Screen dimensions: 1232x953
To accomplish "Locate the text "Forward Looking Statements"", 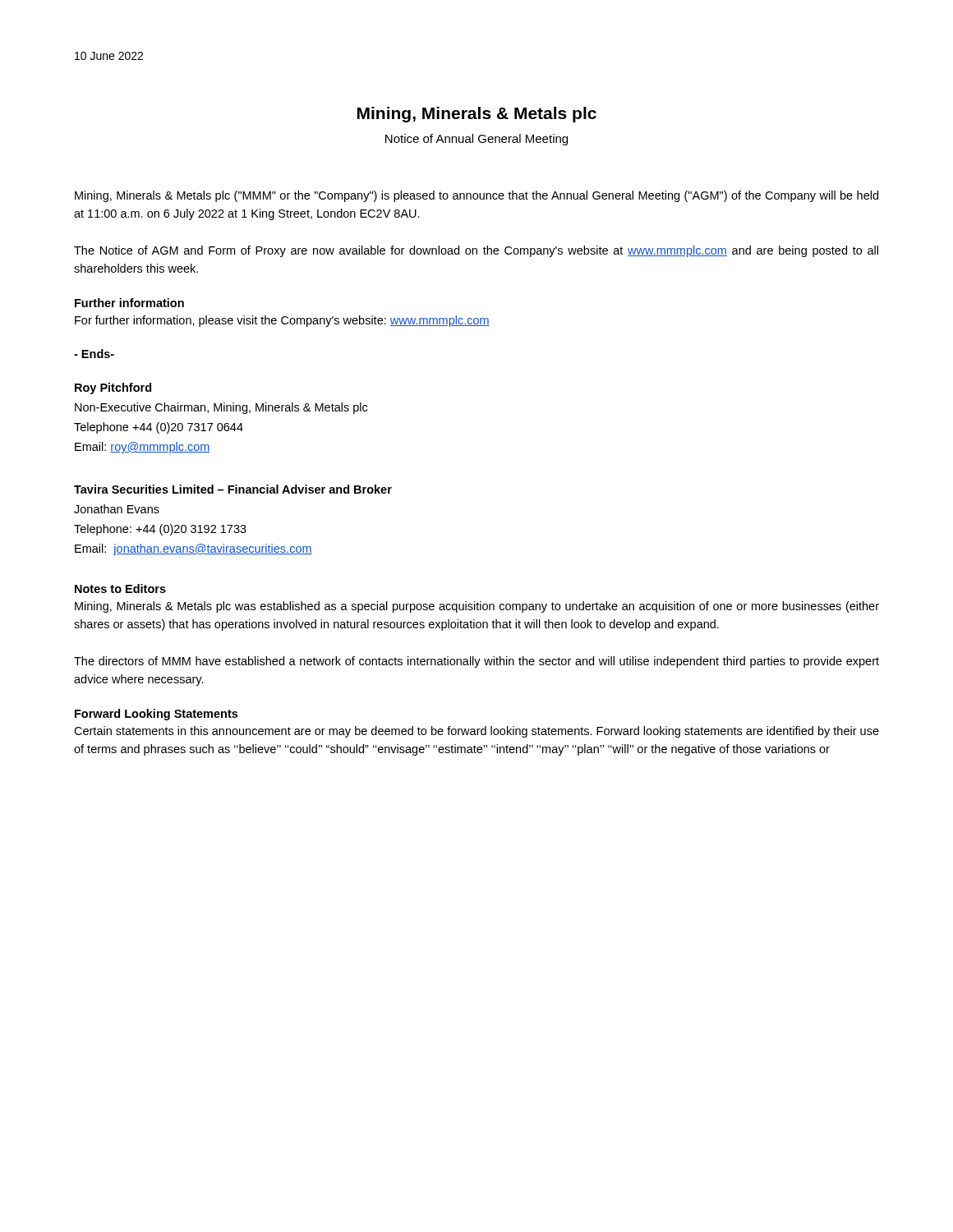I will 156,713.
